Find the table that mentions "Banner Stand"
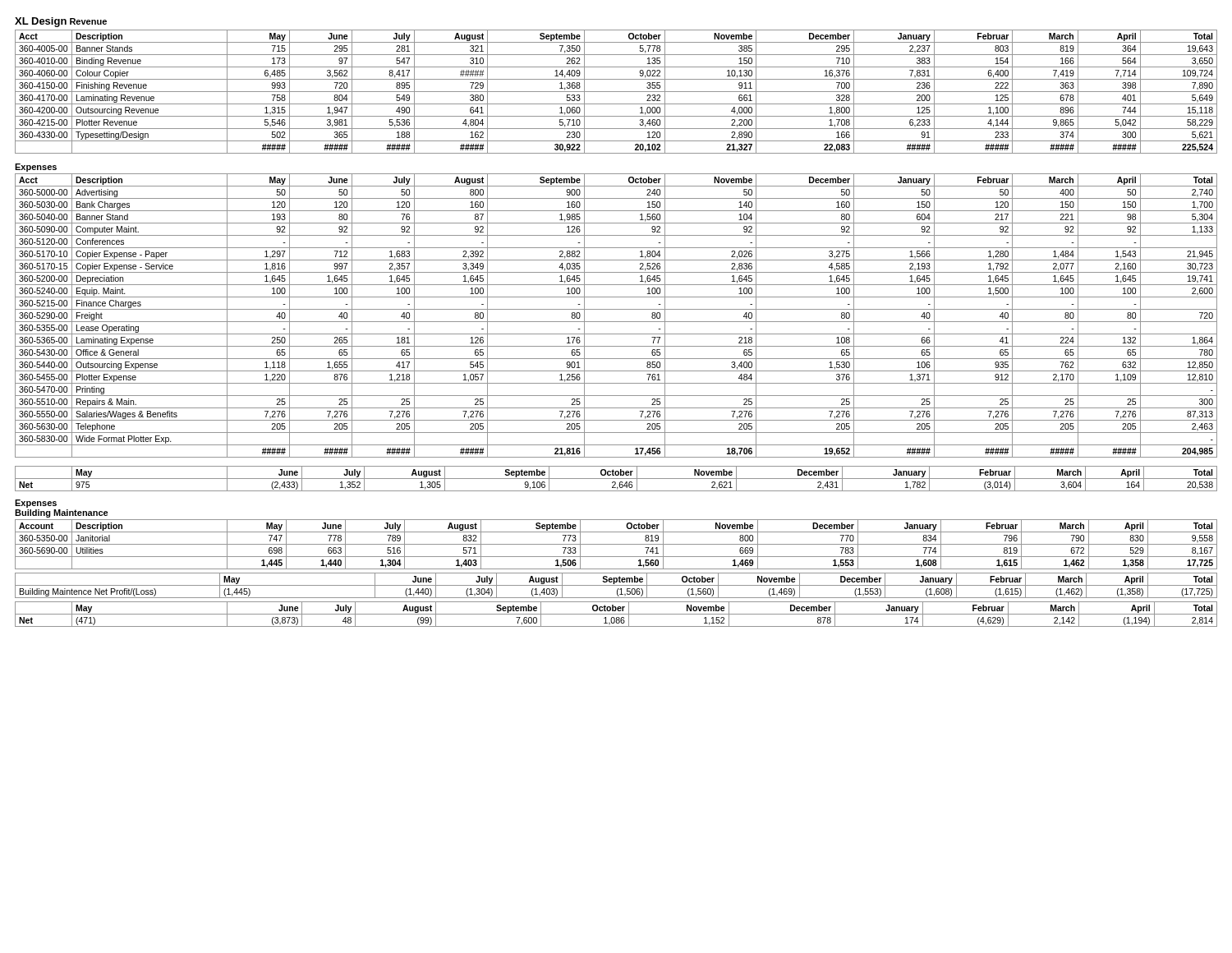The height and width of the screenshot is (953, 1232). coord(616,315)
